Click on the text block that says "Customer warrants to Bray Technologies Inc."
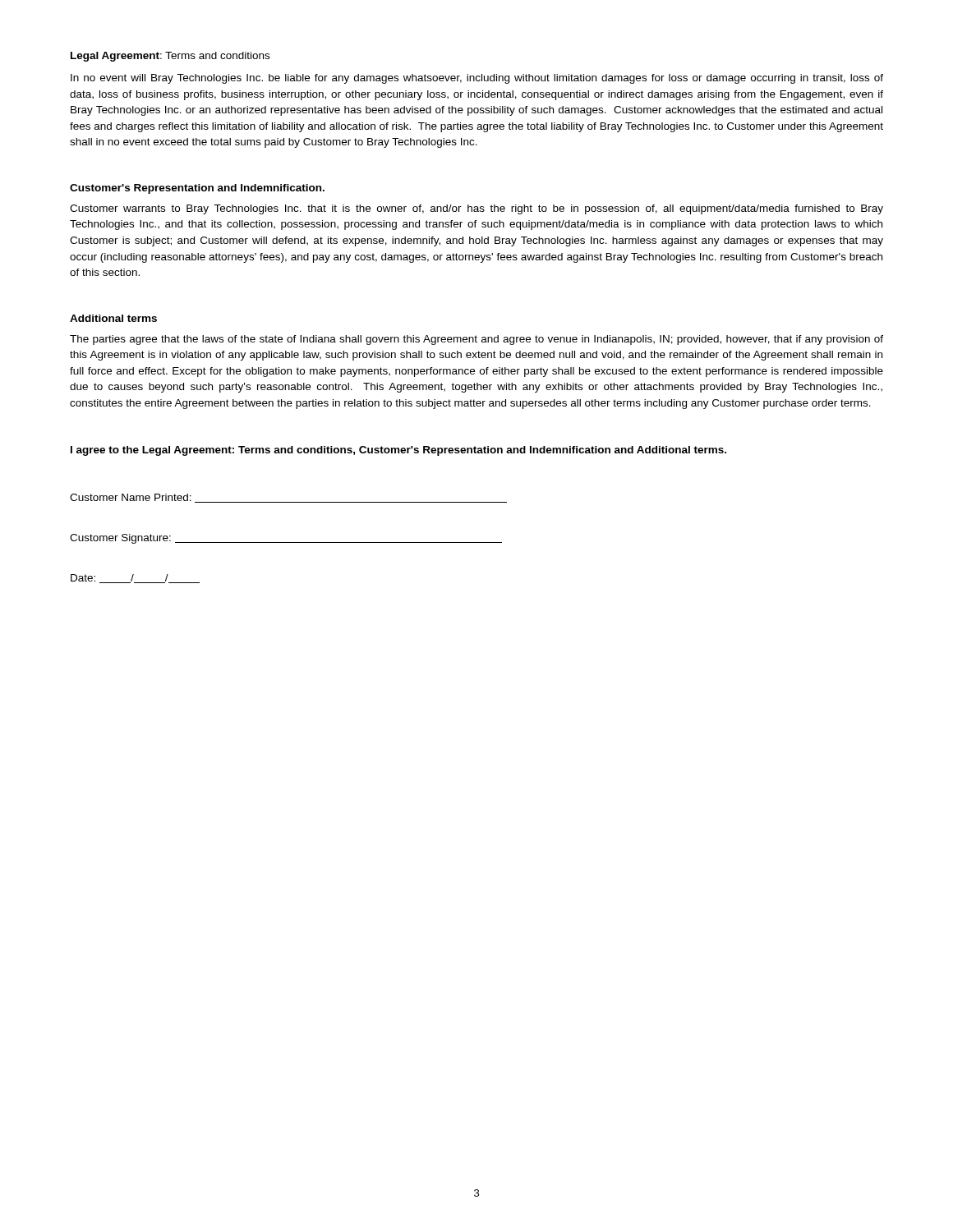This screenshot has height=1232, width=953. (x=476, y=240)
